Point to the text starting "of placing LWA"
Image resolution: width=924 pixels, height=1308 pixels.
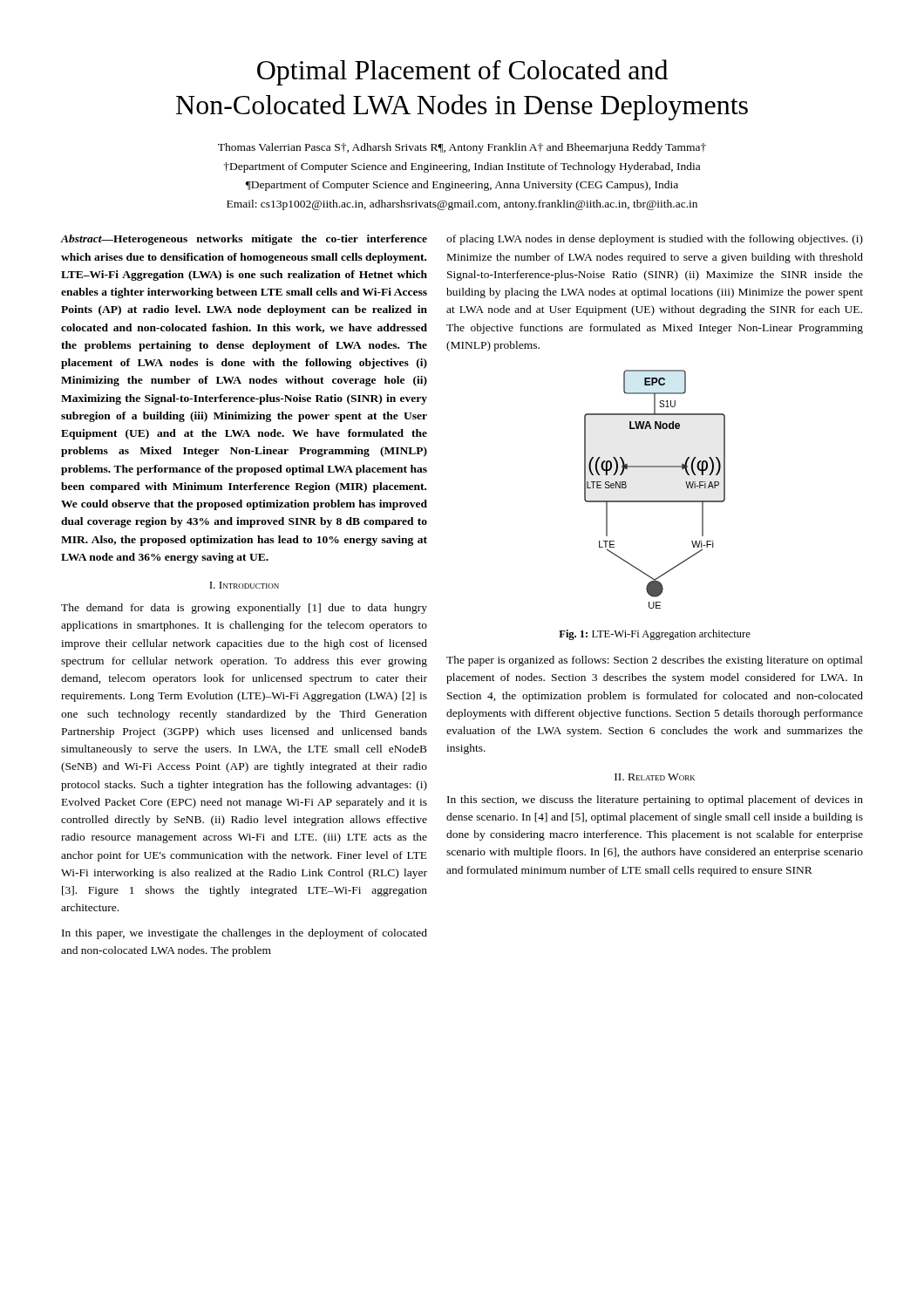(x=655, y=292)
